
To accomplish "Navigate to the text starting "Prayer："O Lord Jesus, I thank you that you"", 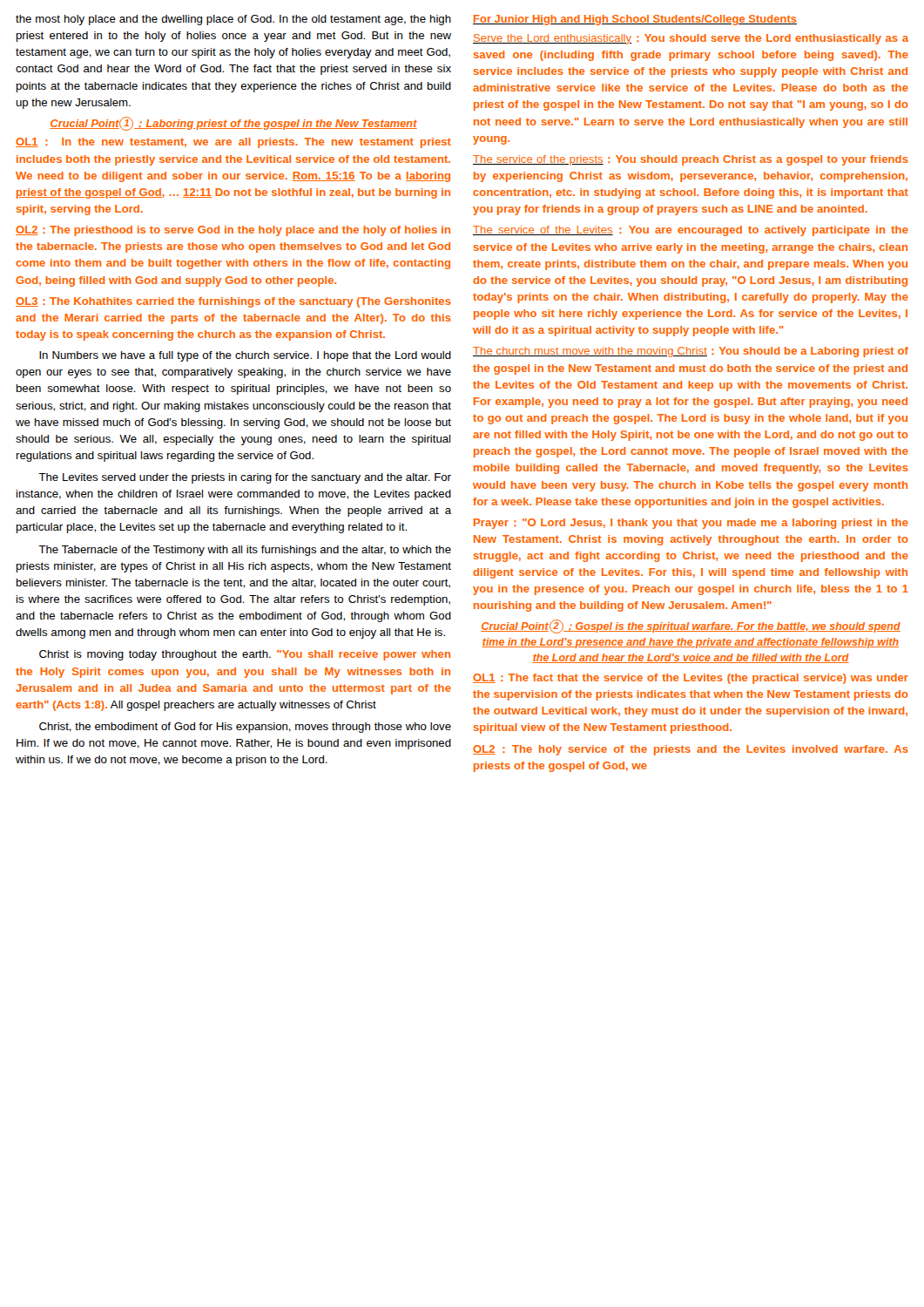I will point(691,564).
